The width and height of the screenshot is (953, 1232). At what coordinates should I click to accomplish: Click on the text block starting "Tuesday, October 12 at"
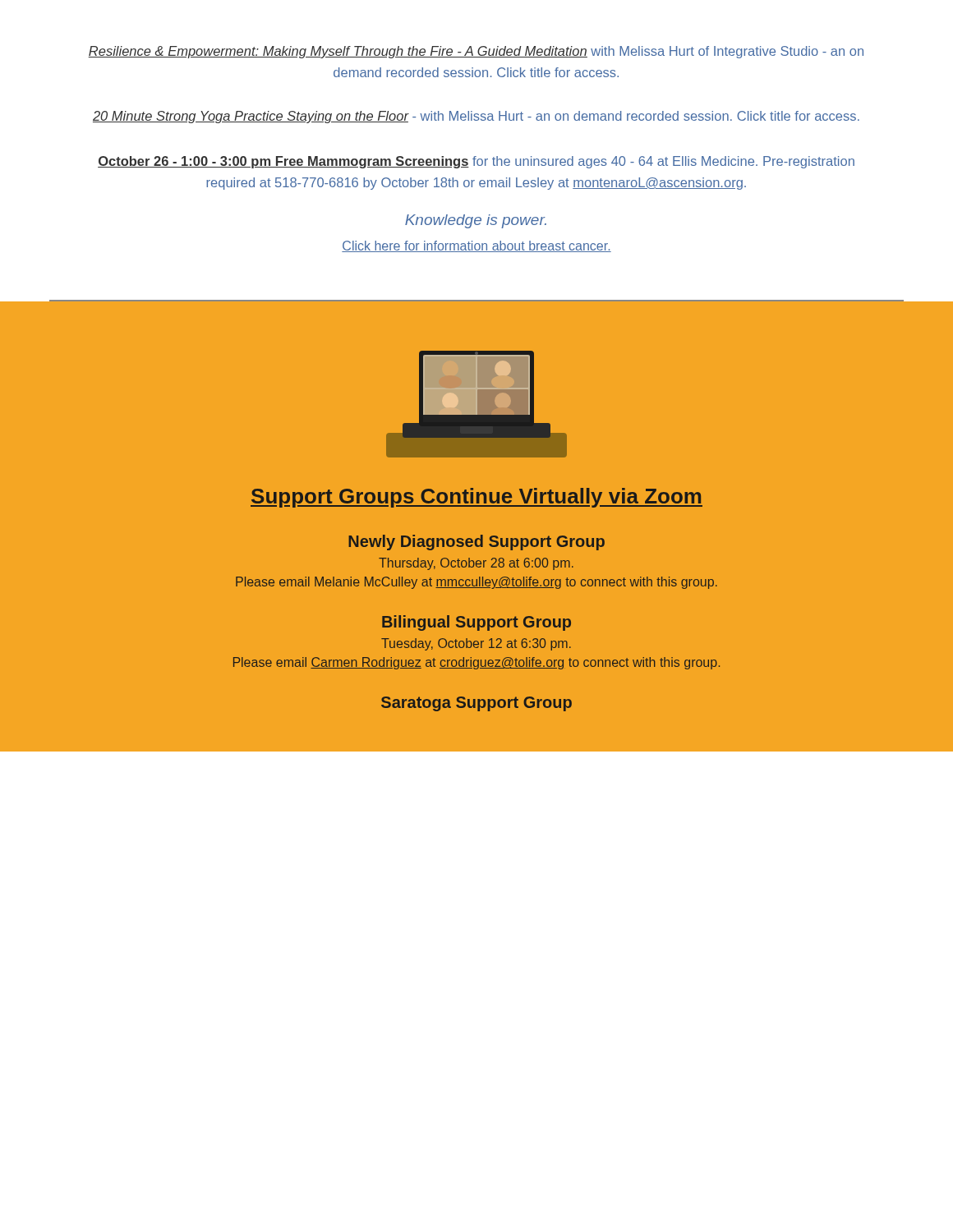click(x=476, y=644)
